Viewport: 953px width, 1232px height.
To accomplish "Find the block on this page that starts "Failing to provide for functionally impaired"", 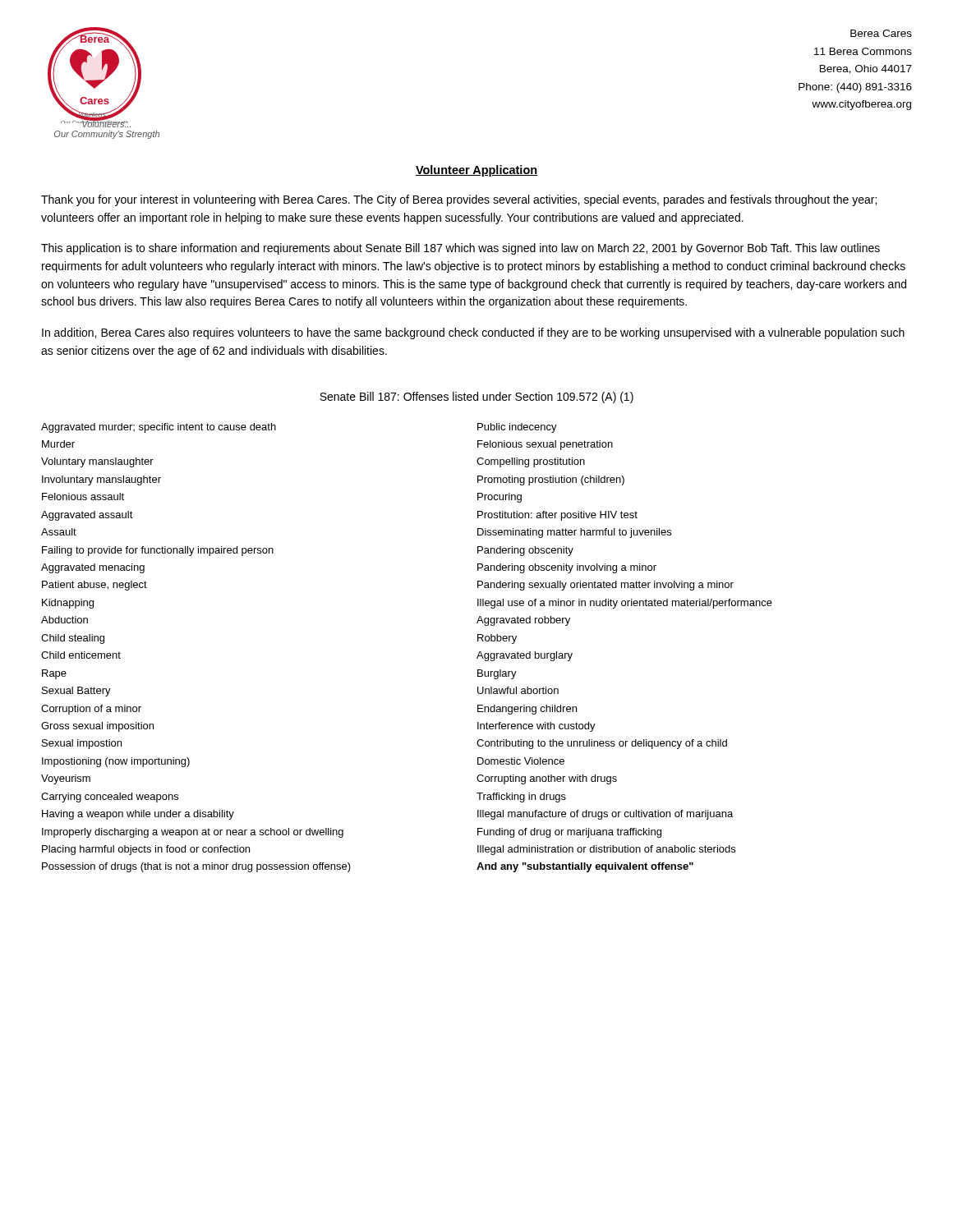I will (157, 549).
